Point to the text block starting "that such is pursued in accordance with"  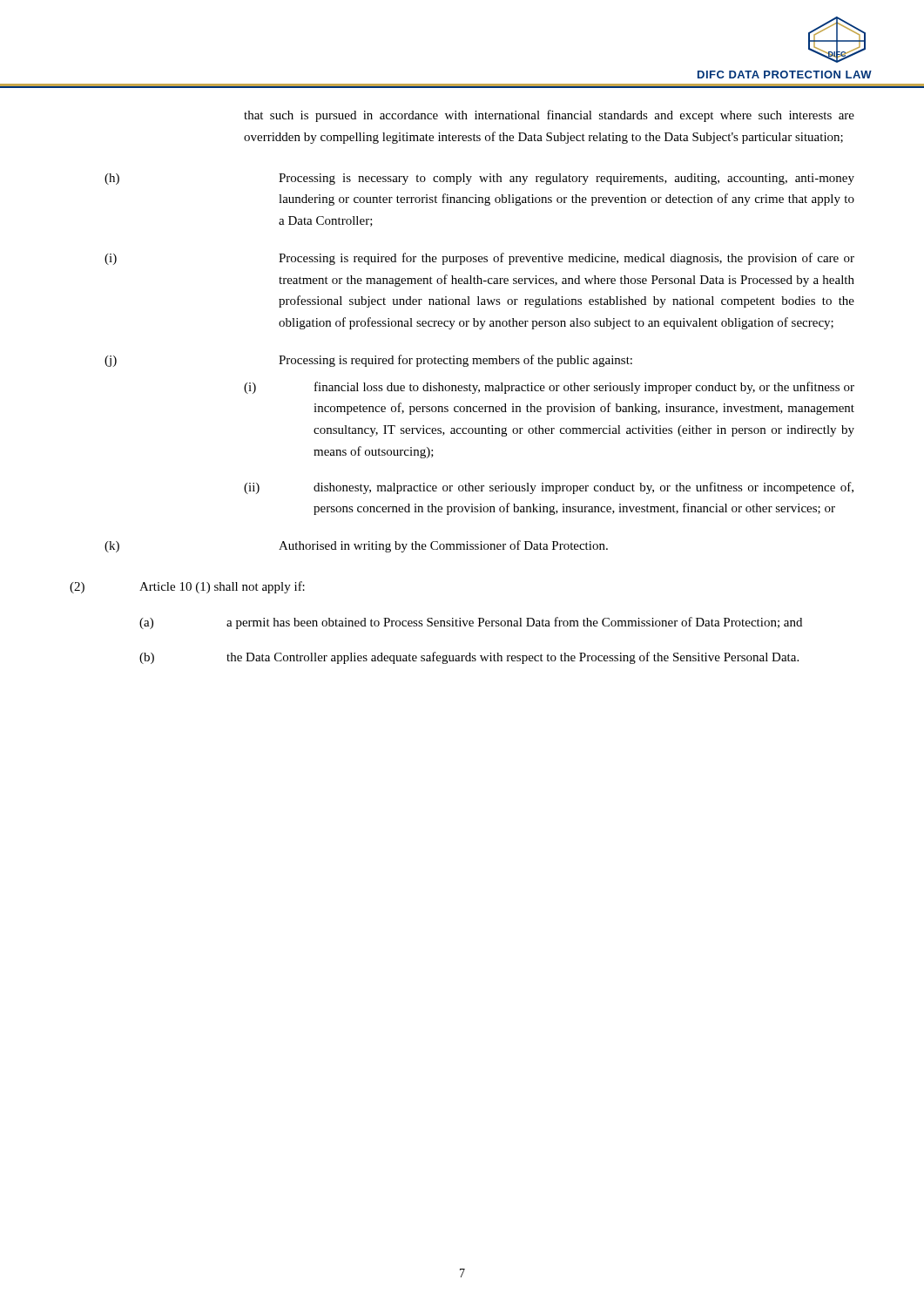549,126
